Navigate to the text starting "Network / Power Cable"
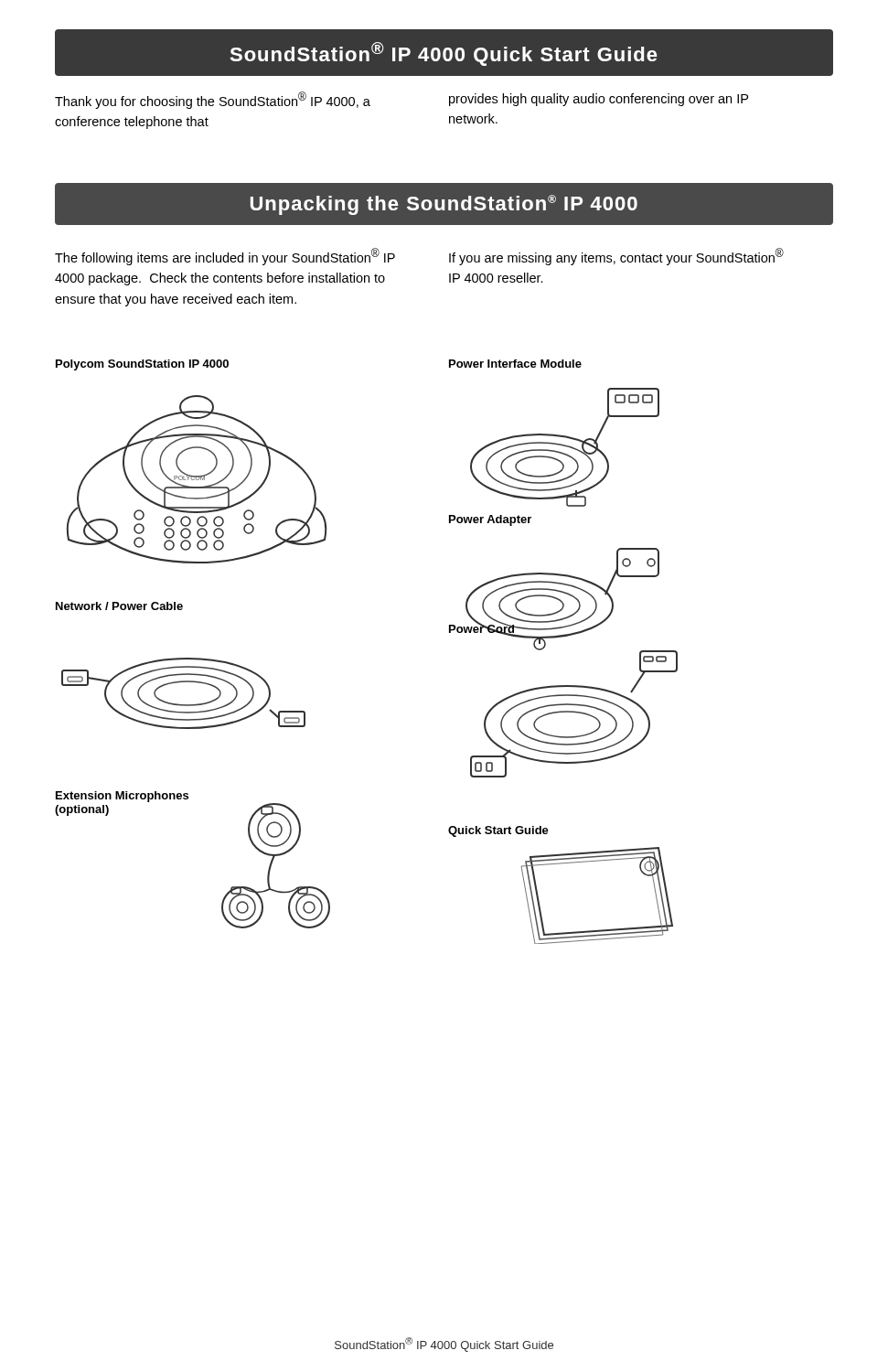The width and height of the screenshot is (888, 1372). [119, 606]
